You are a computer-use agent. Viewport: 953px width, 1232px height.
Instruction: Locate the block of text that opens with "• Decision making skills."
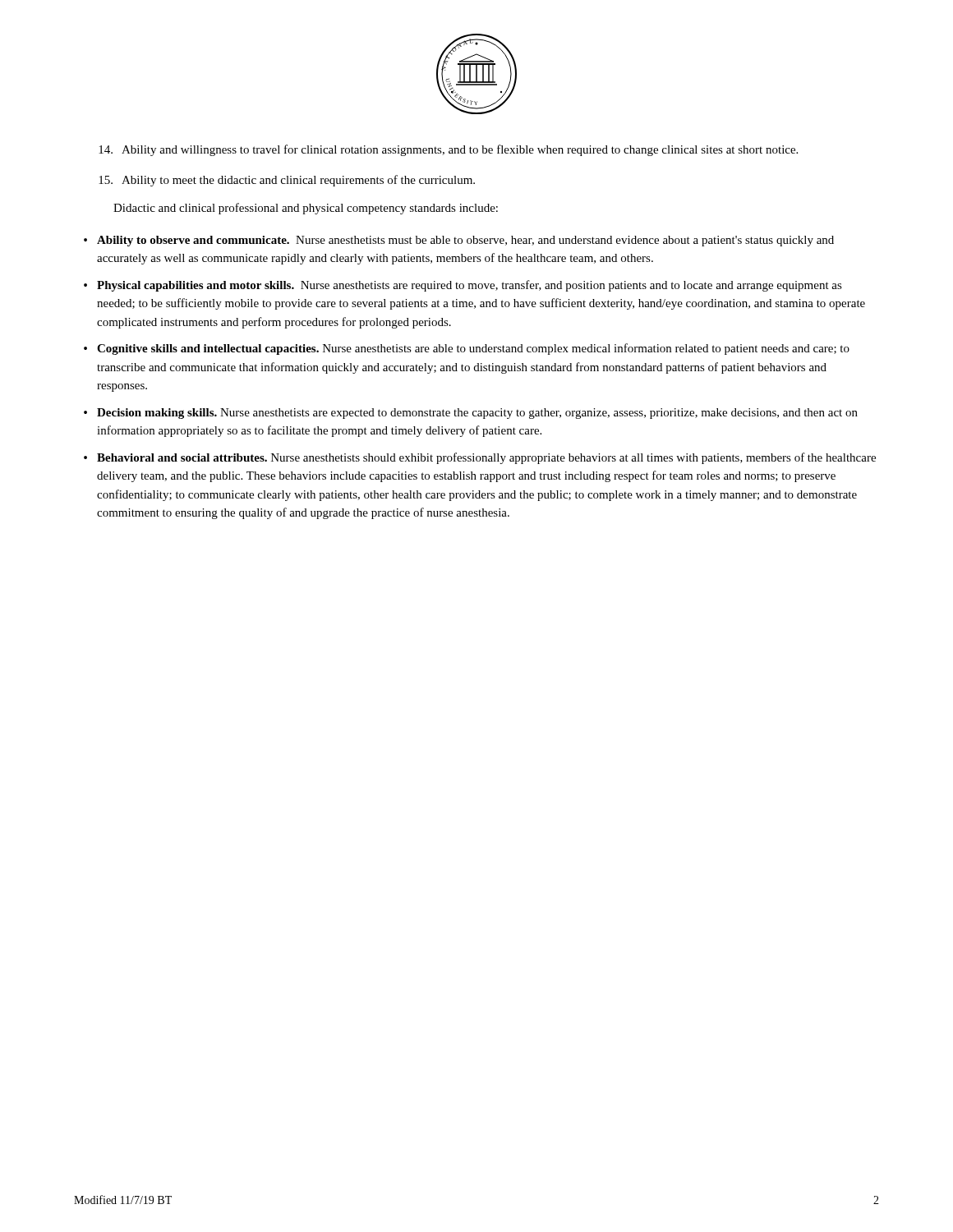476,421
